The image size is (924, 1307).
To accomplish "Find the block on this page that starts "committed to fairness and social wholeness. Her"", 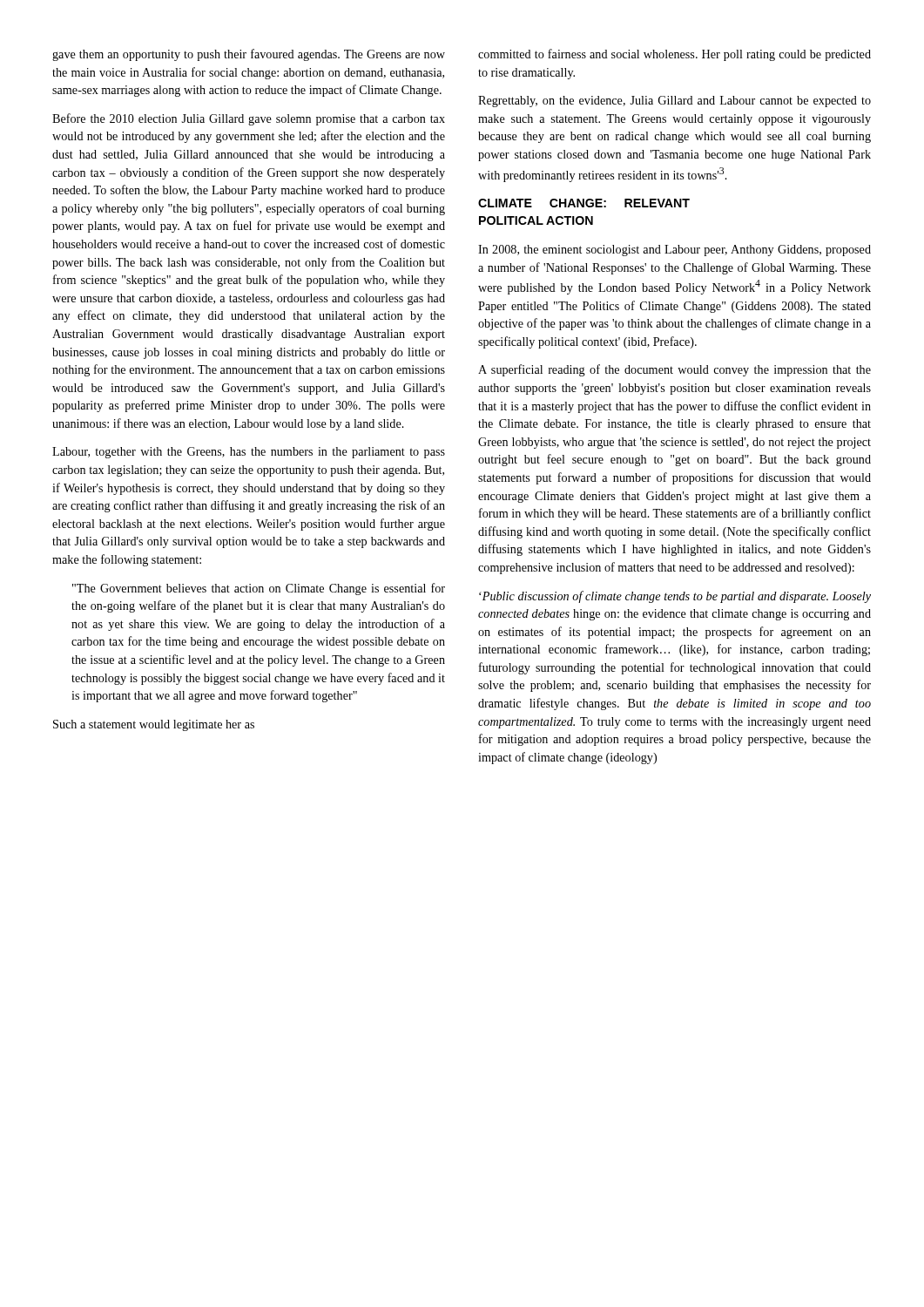I will (674, 63).
